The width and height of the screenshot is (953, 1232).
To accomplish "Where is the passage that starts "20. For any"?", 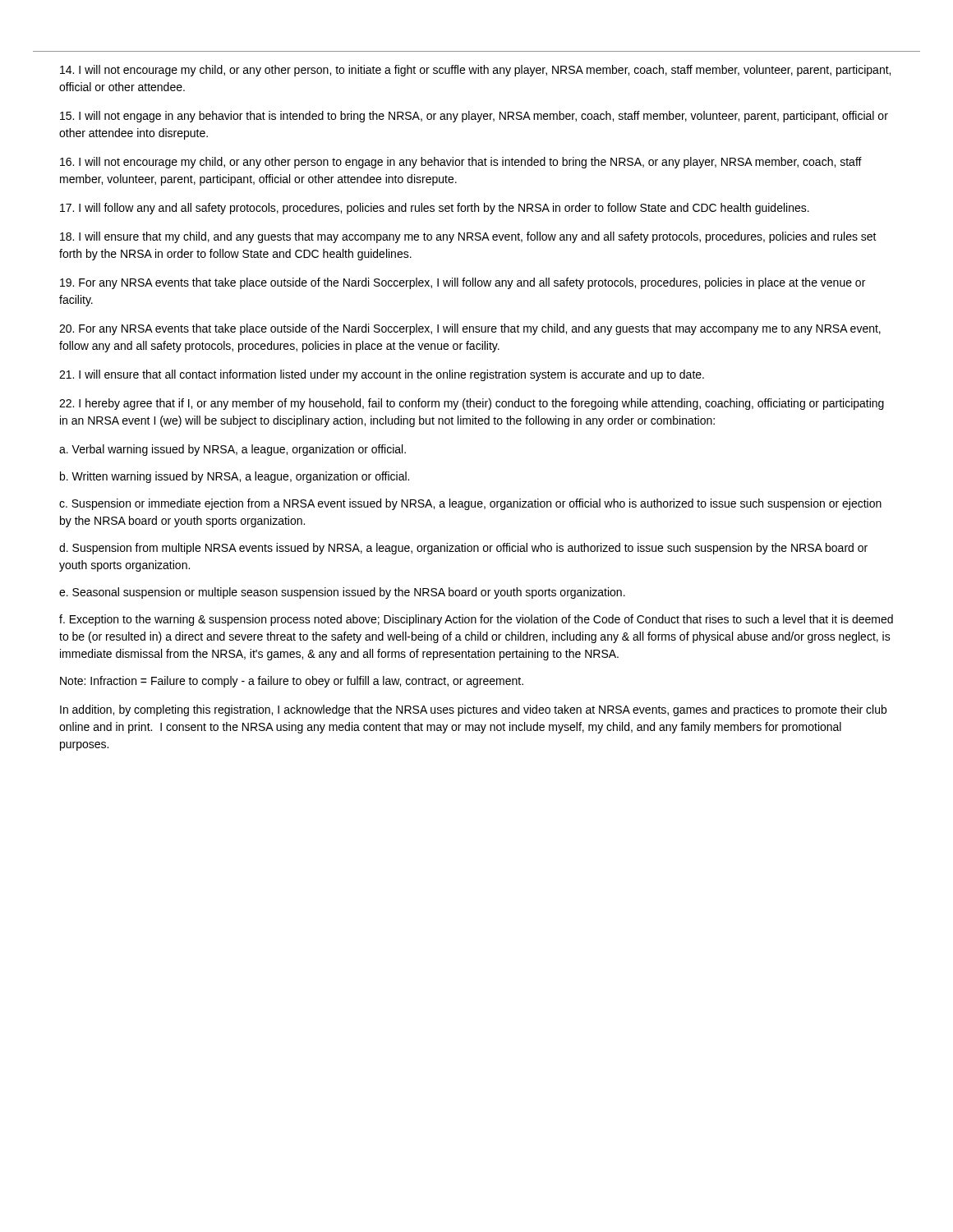I will (x=470, y=337).
